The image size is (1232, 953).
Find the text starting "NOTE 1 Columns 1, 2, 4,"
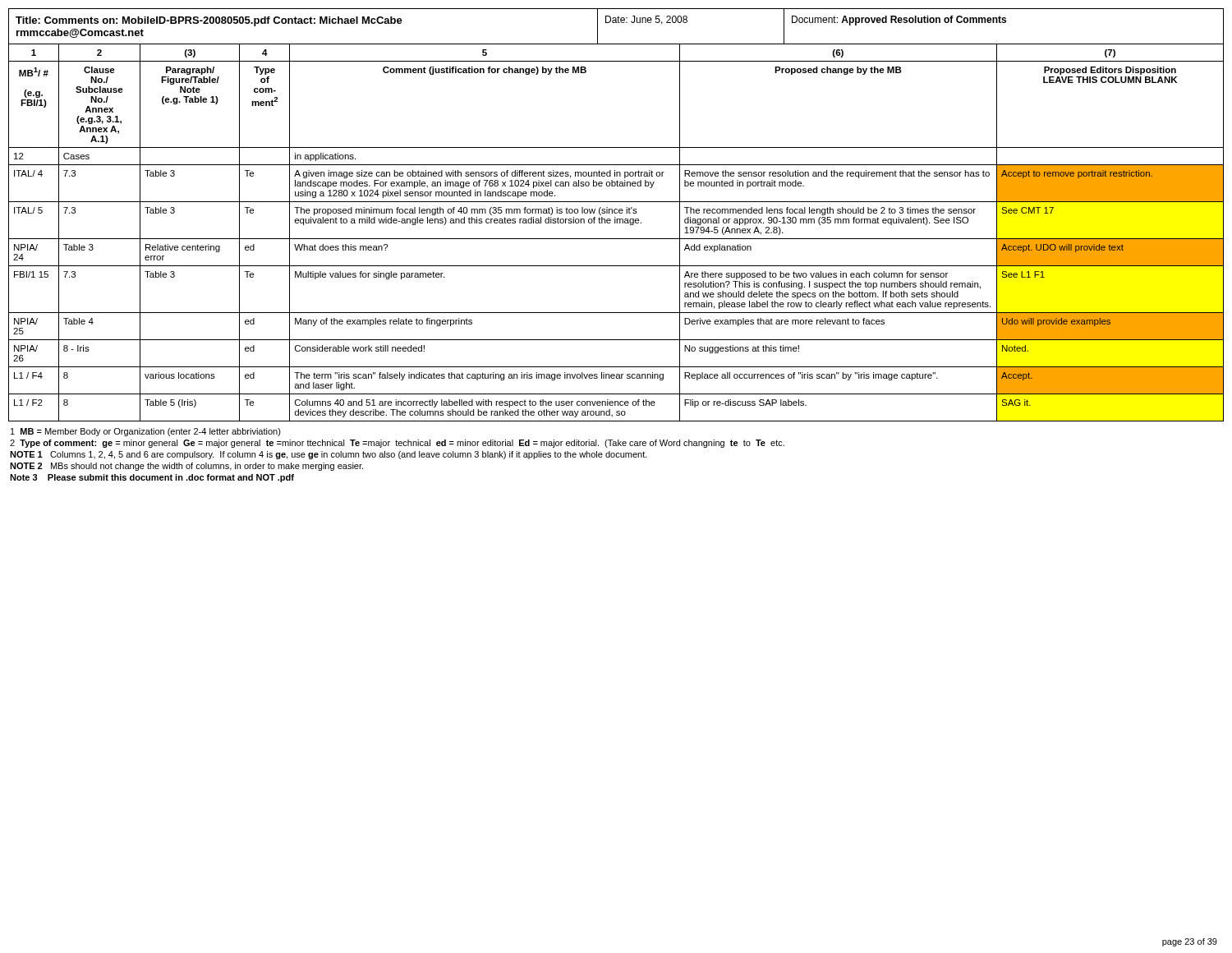click(329, 454)
